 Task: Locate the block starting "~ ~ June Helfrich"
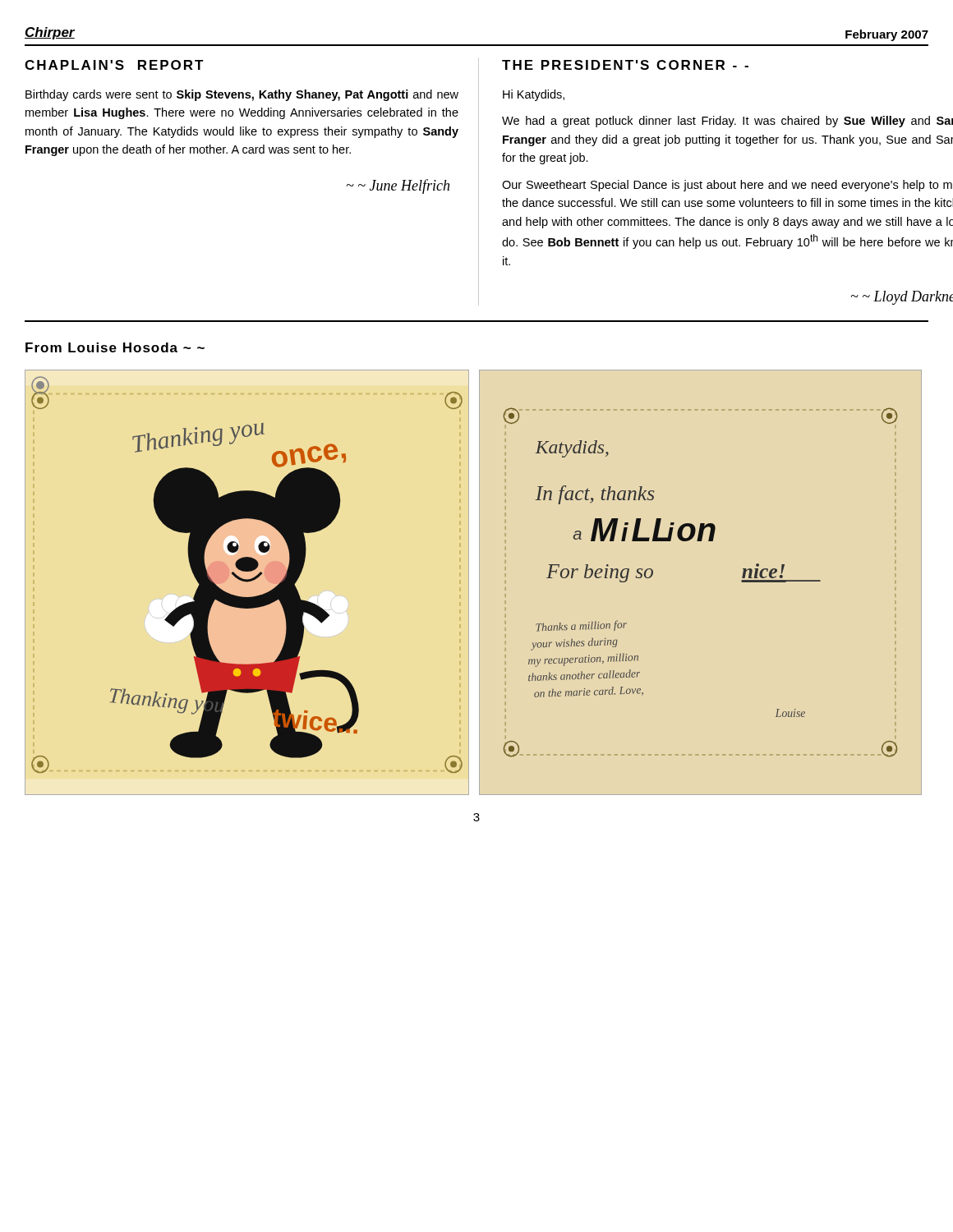tap(398, 185)
